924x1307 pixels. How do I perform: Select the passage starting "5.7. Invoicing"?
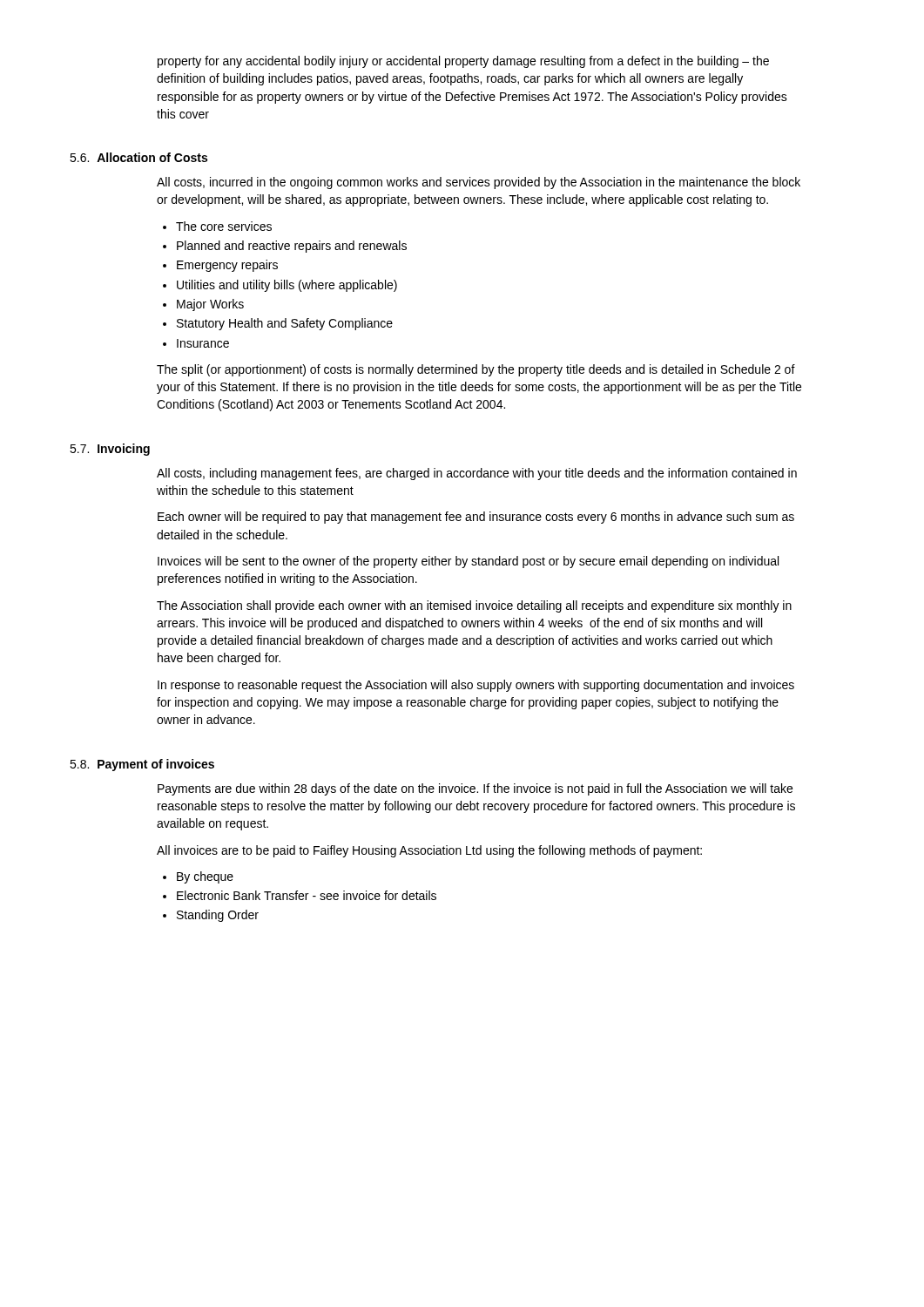pos(110,448)
